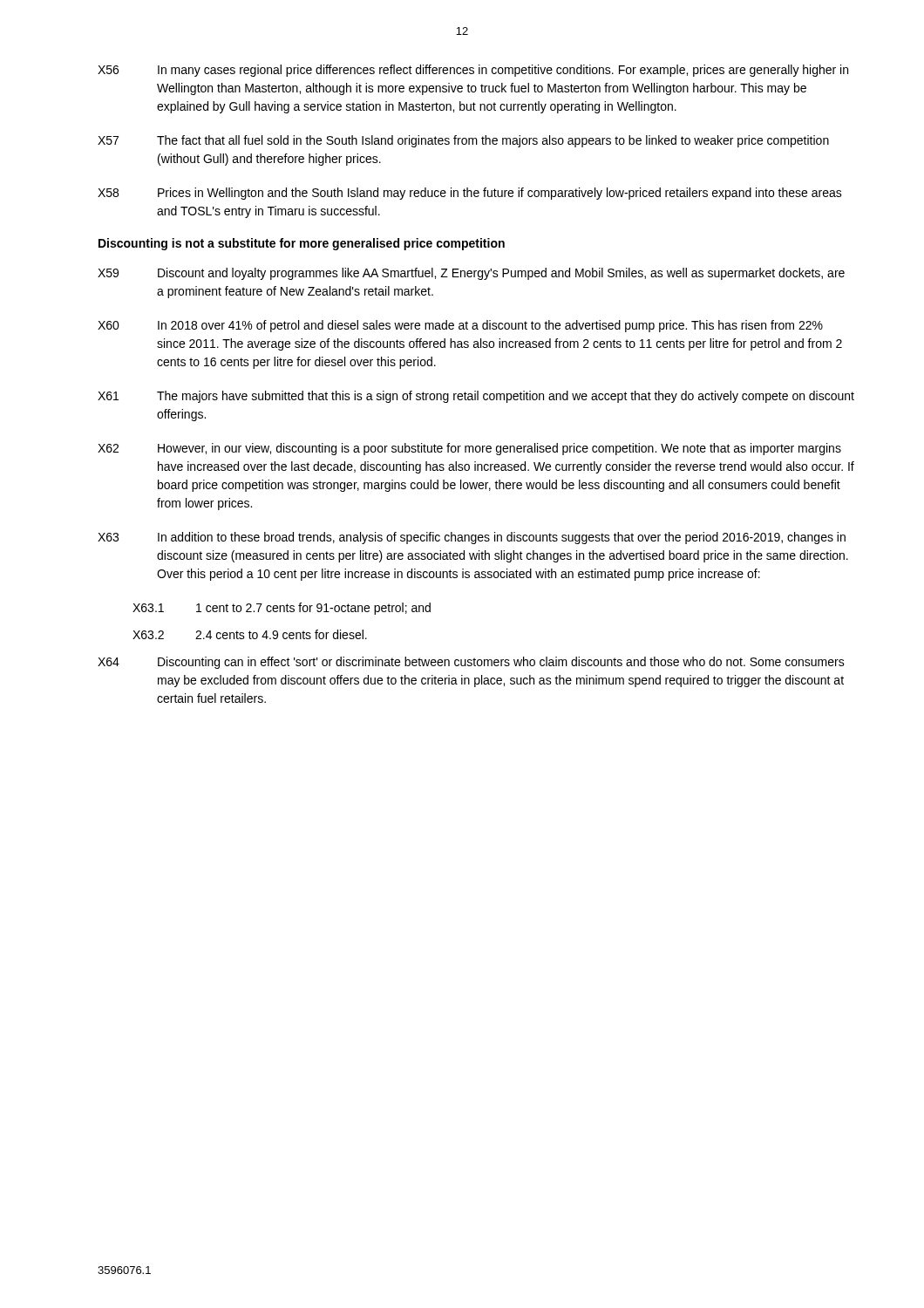The height and width of the screenshot is (1308, 924).
Task: Navigate to the element starting "X56 In many cases regional"
Action: click(476, 89)
